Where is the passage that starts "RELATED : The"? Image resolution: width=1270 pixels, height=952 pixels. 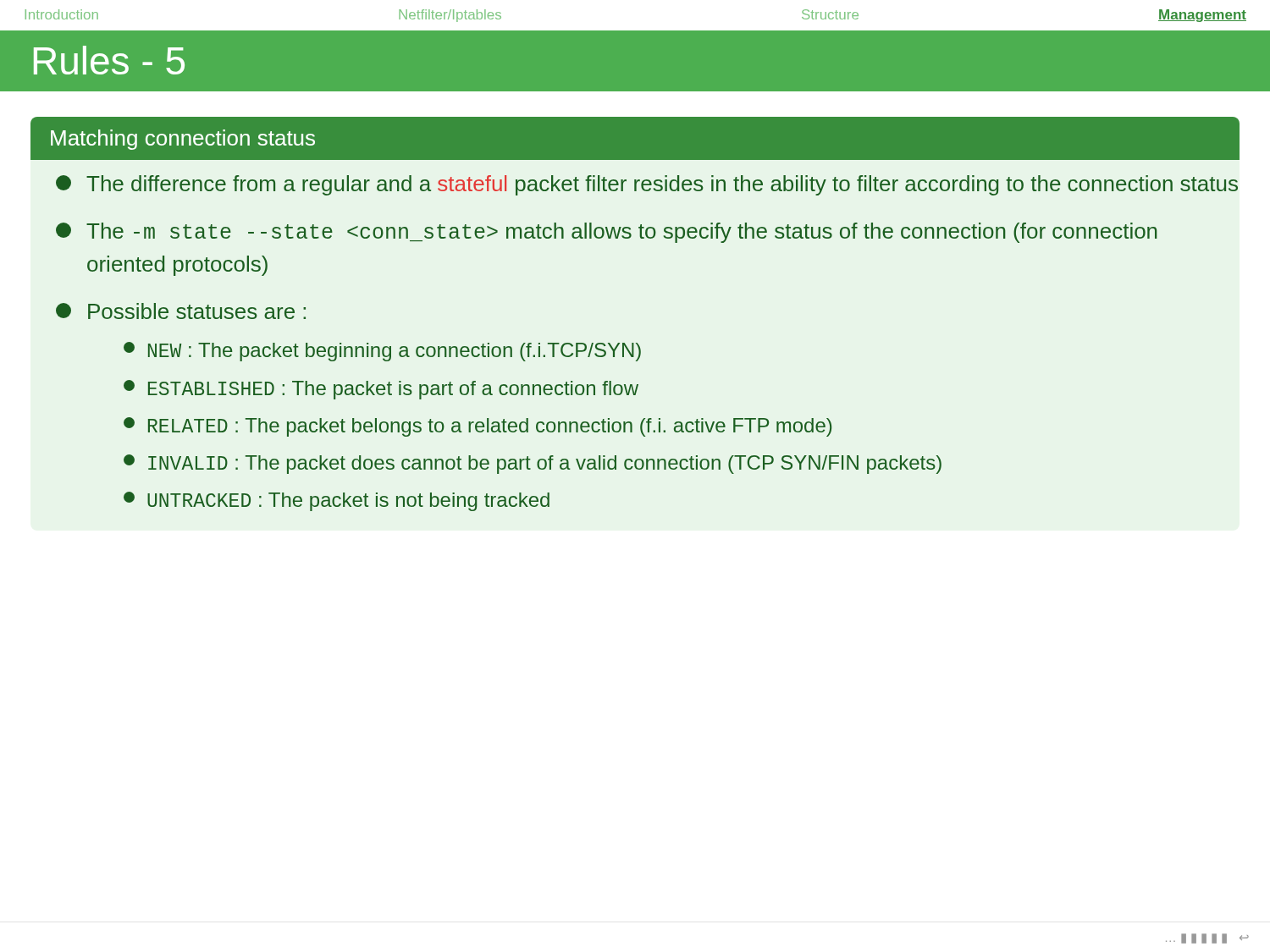478,426
